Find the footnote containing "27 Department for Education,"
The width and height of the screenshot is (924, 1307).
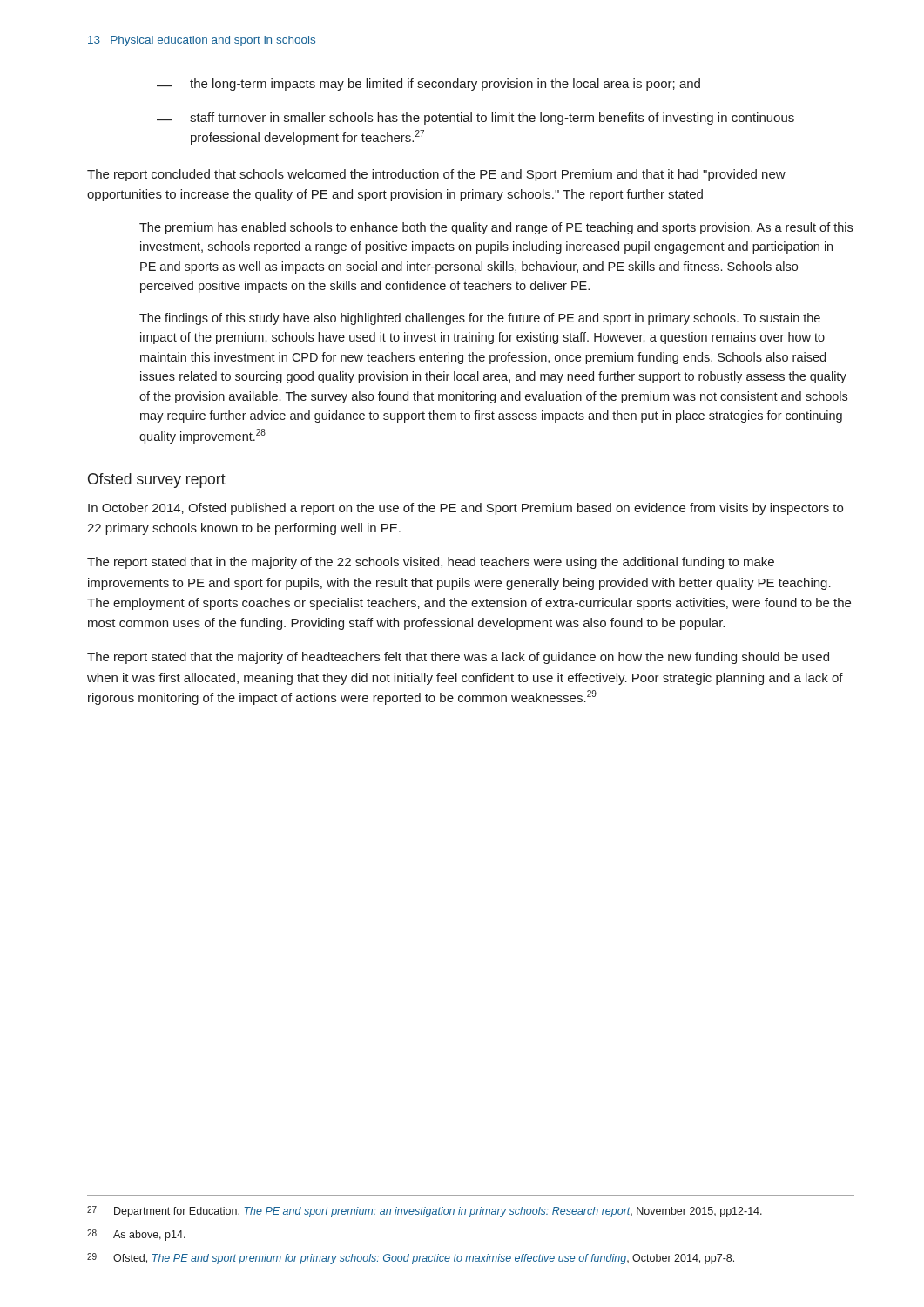coord(471,1213)
